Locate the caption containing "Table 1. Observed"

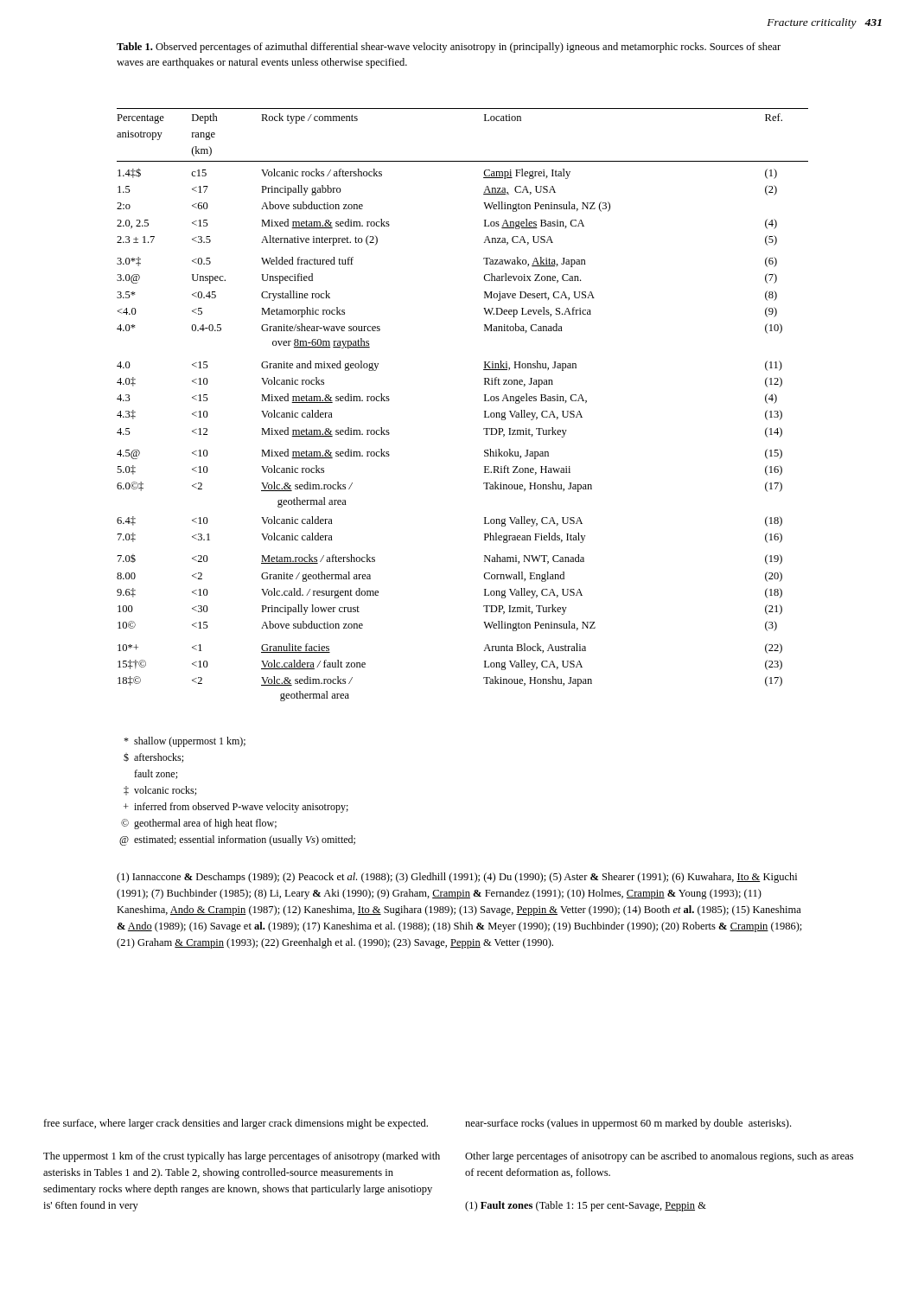pyautogui.click(x=449, y=55)
